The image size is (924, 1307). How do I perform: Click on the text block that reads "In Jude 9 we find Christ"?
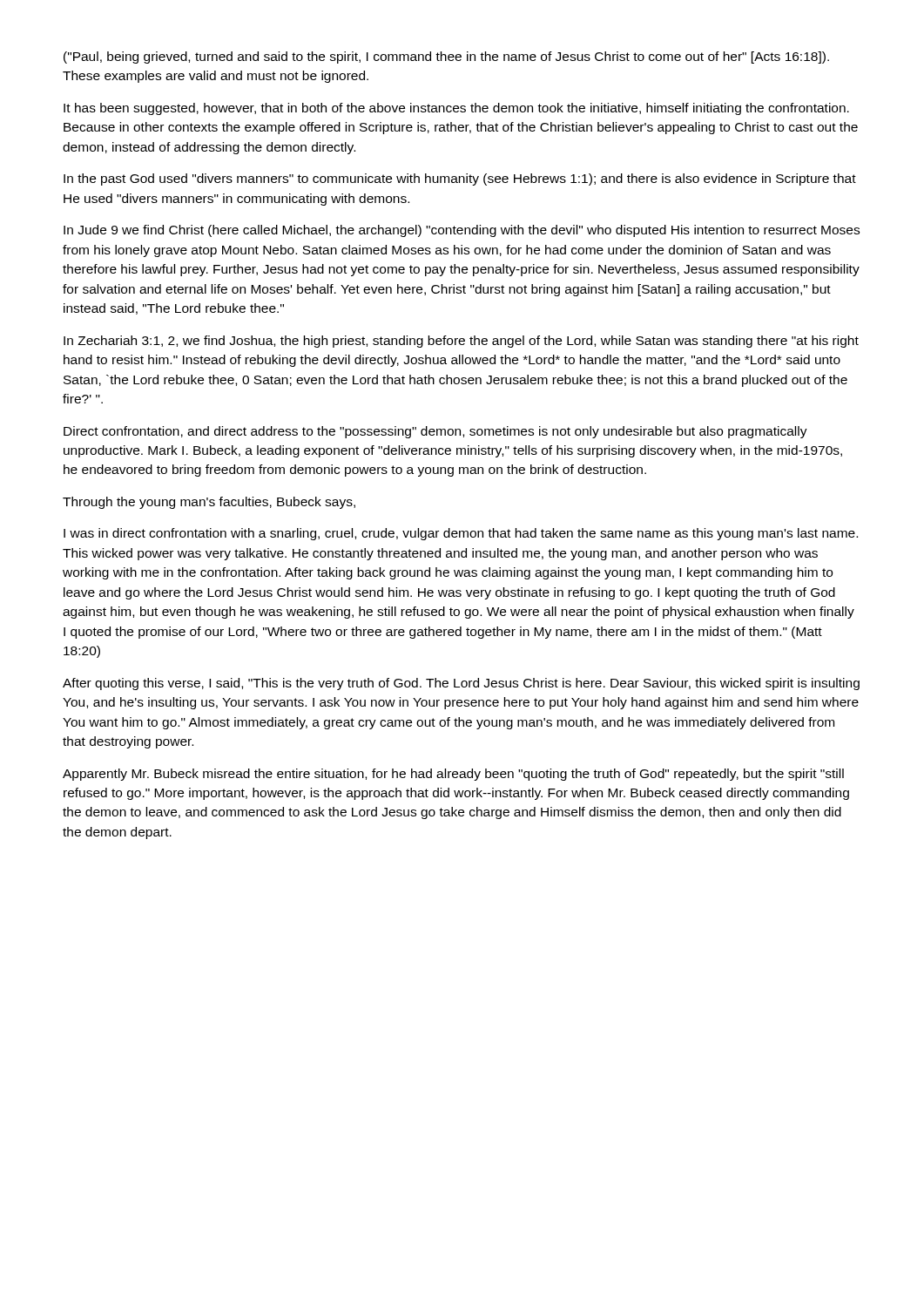click(461, 269)
